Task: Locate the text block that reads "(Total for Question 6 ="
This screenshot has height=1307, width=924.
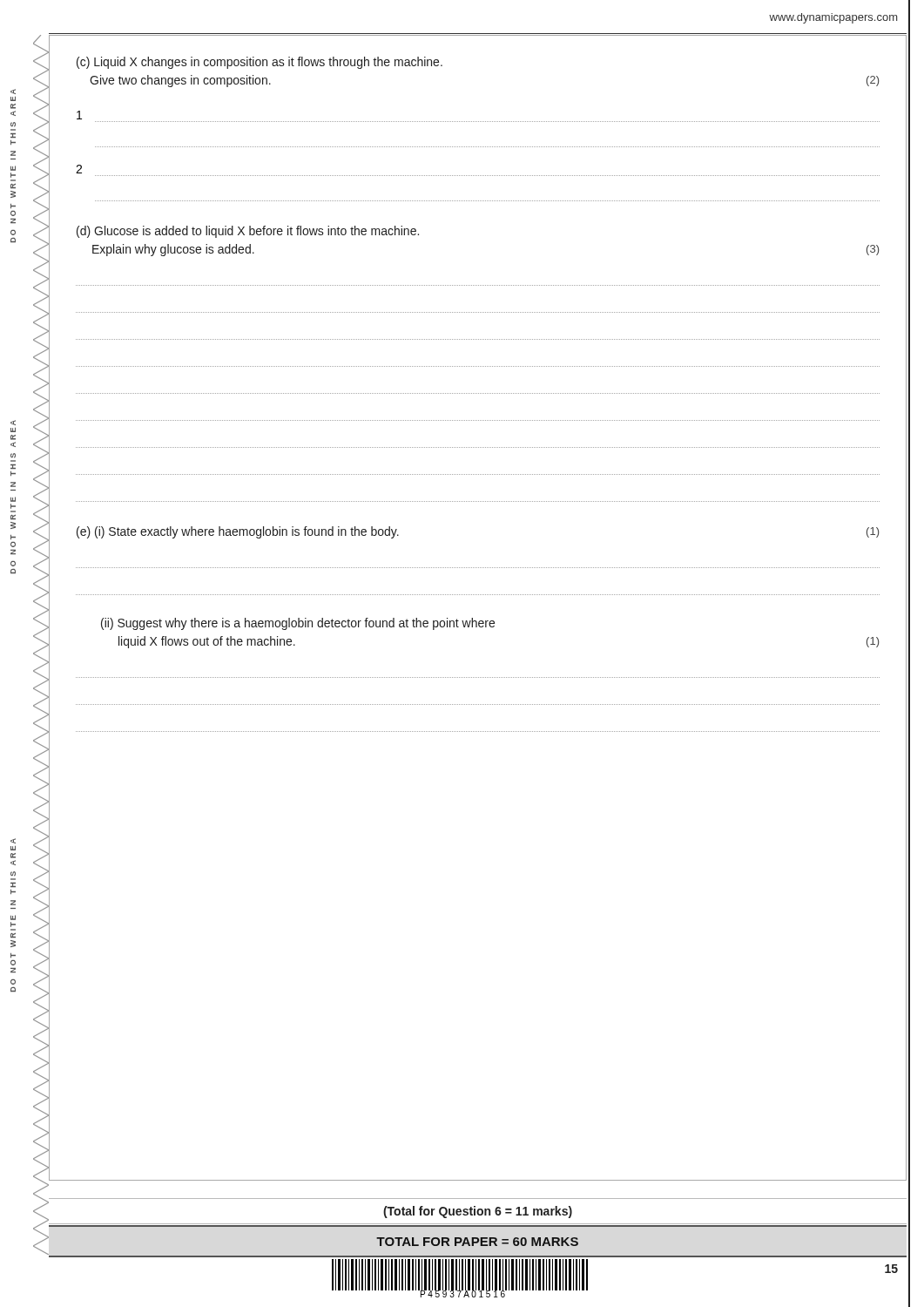Action: pos(478,1211)
